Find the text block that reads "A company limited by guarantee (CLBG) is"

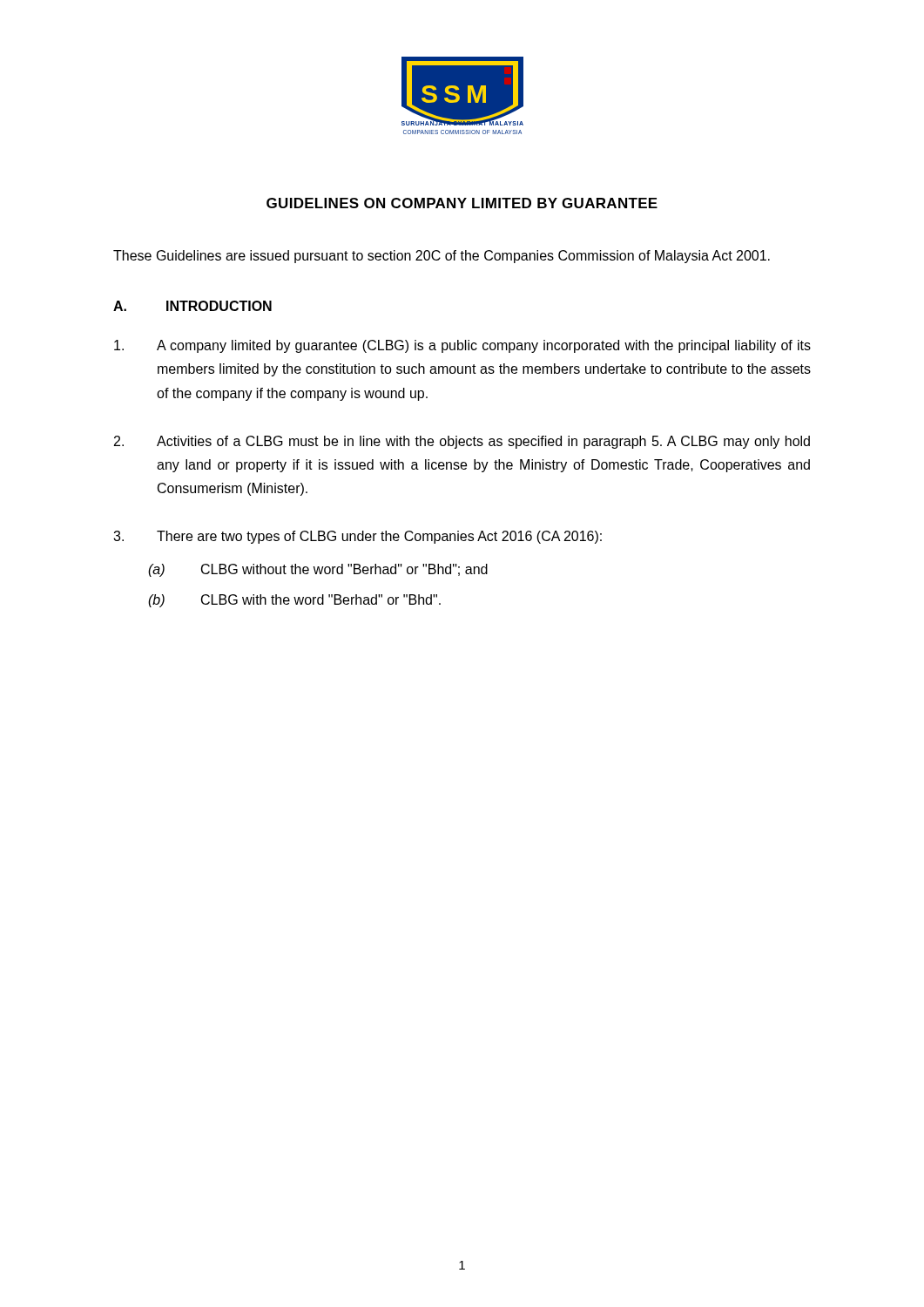click(x=462, y=369)
